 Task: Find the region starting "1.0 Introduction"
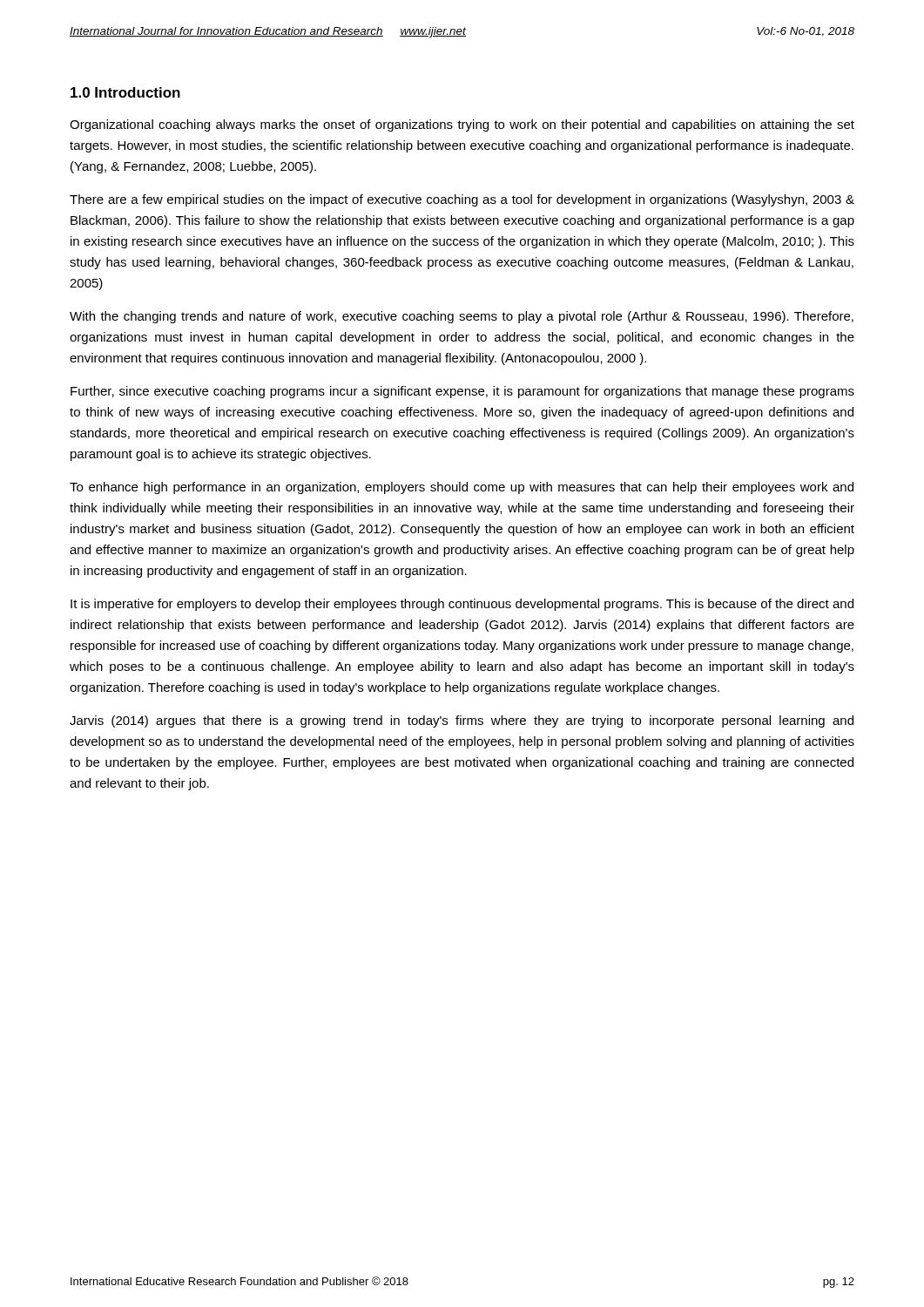[125, 93]
